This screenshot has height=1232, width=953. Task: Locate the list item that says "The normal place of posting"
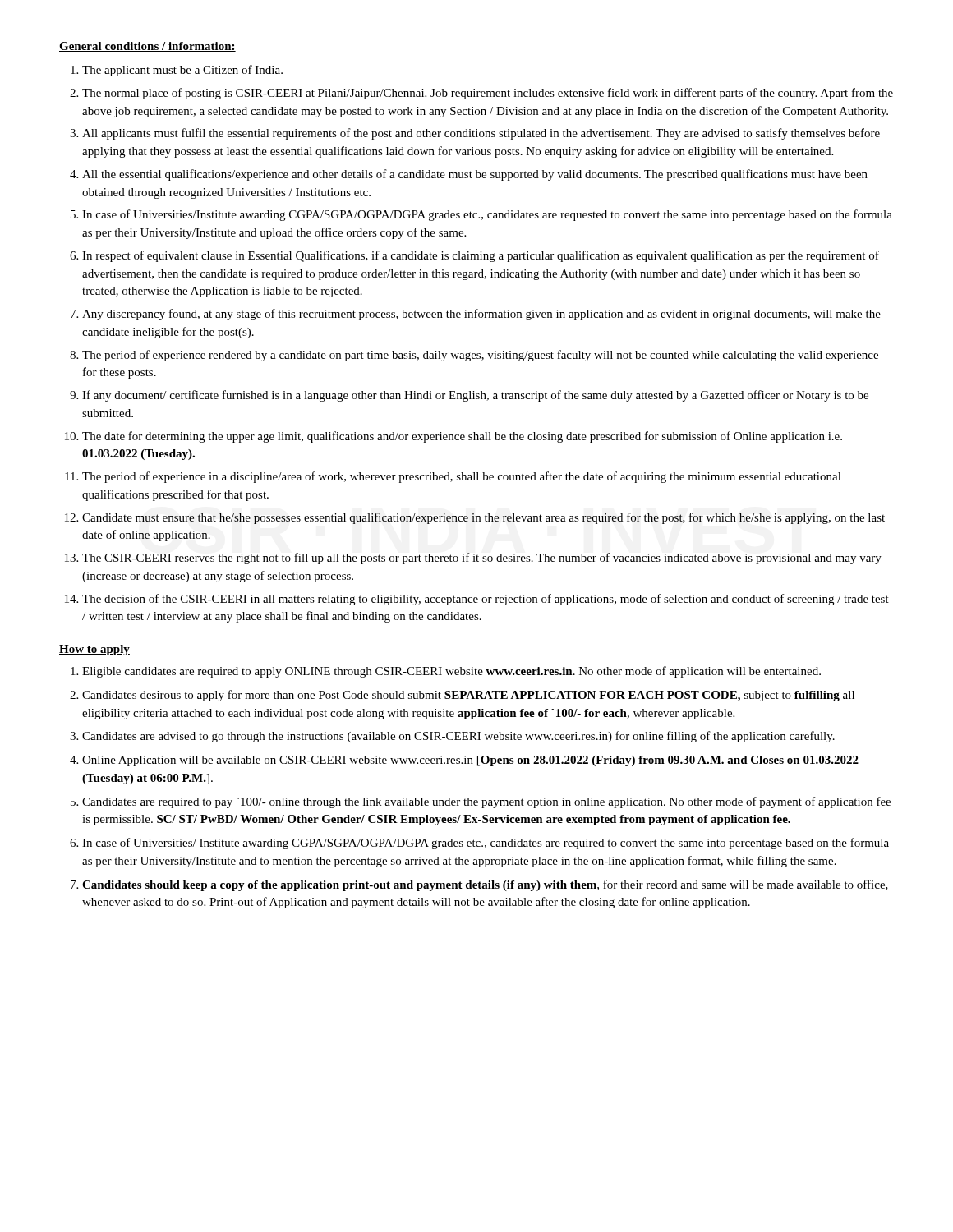[488, 102]
